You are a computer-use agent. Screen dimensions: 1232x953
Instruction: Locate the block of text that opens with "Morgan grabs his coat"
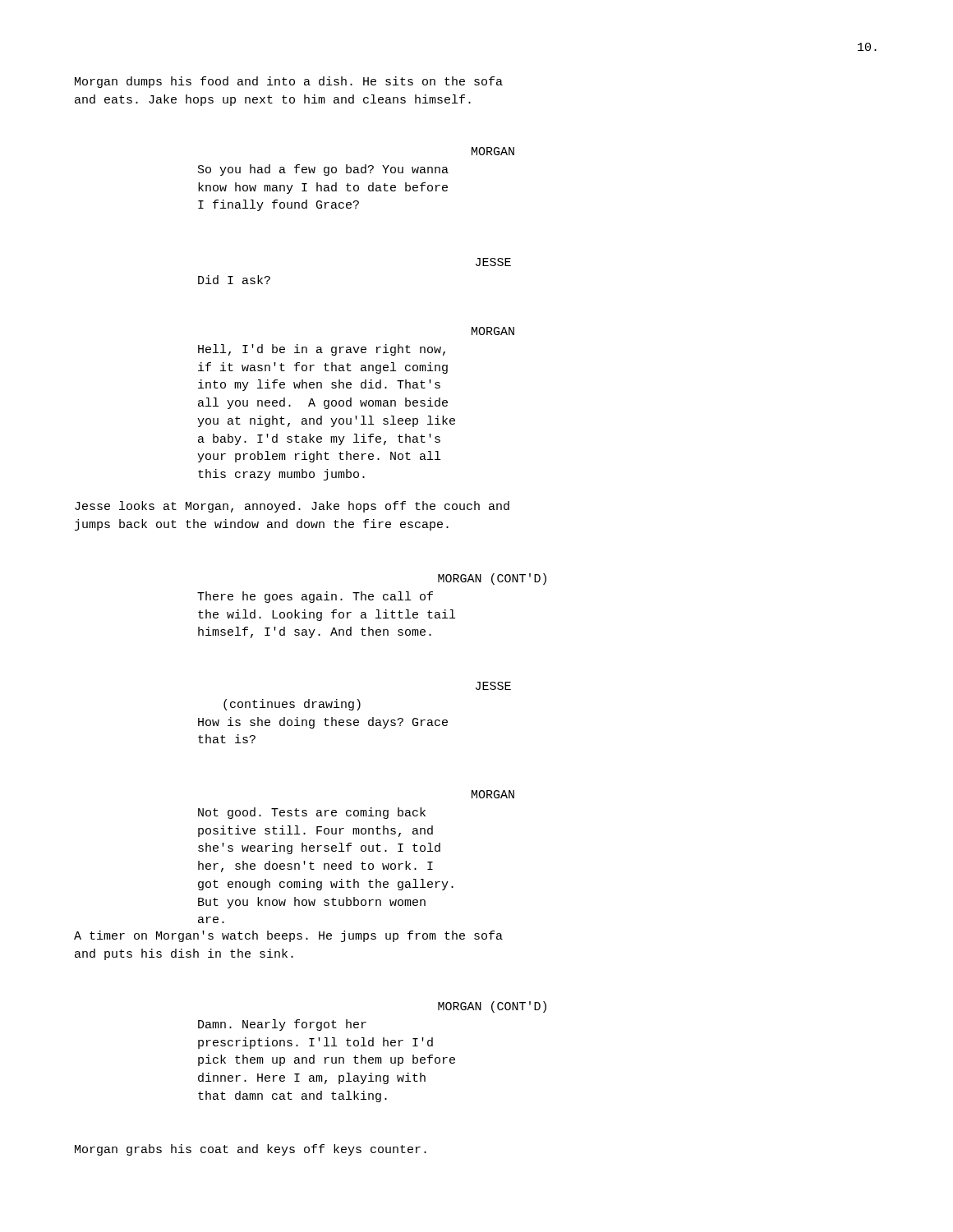251,1150
